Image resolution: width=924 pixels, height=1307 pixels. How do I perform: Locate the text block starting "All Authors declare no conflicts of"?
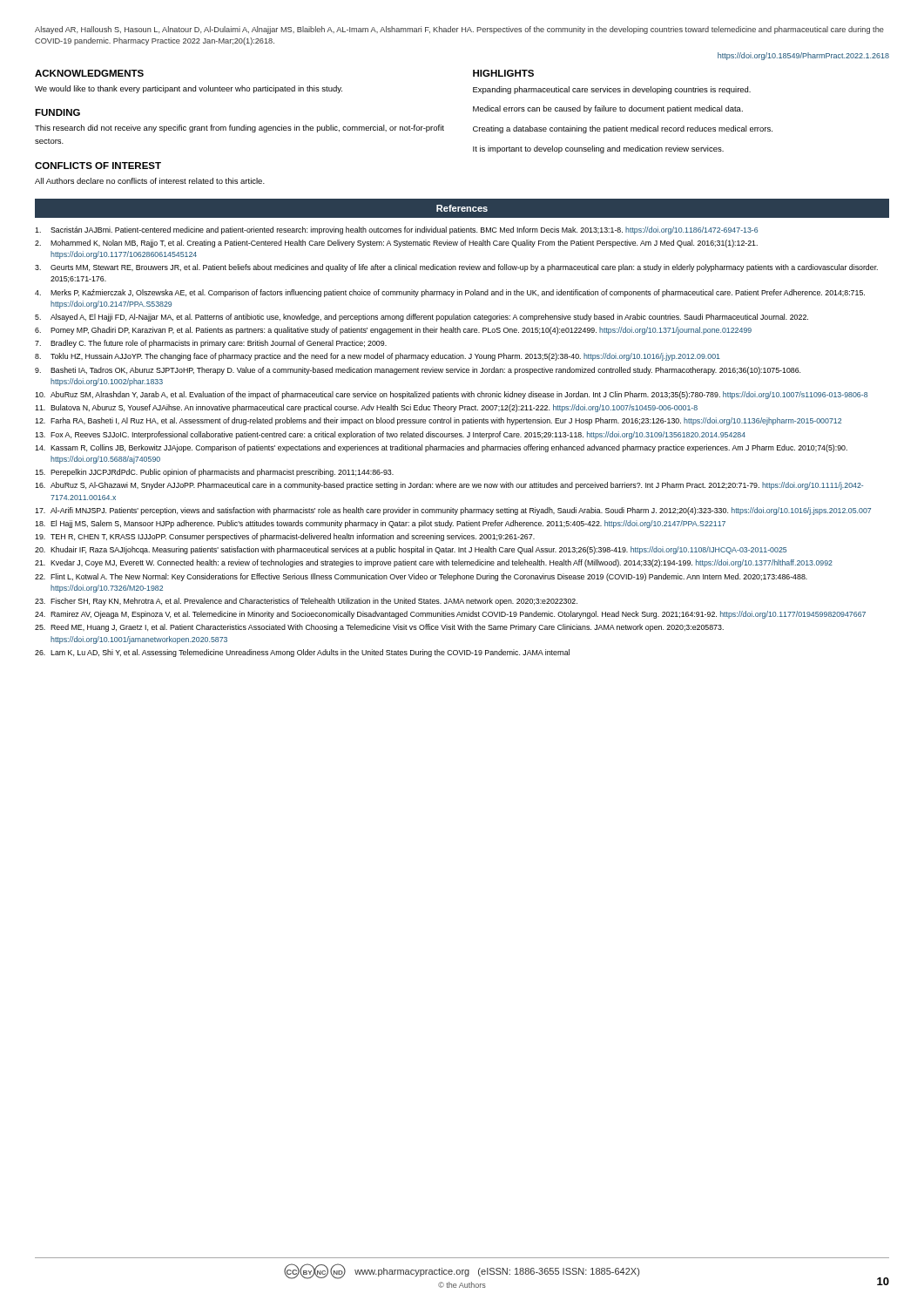coord(150,181)
